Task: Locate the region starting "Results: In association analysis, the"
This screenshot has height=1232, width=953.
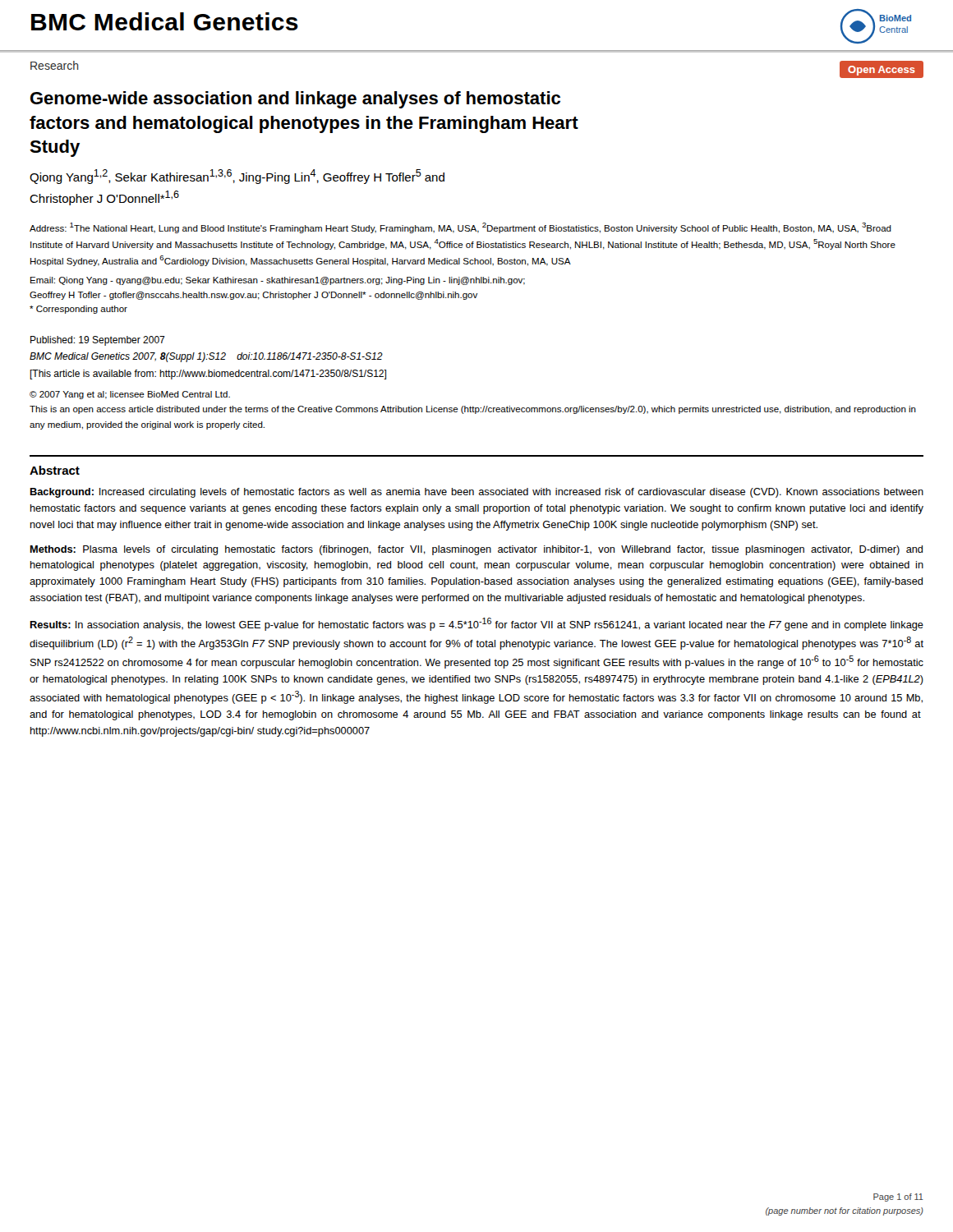Action: pyautogui.click(x=476, y=676)
